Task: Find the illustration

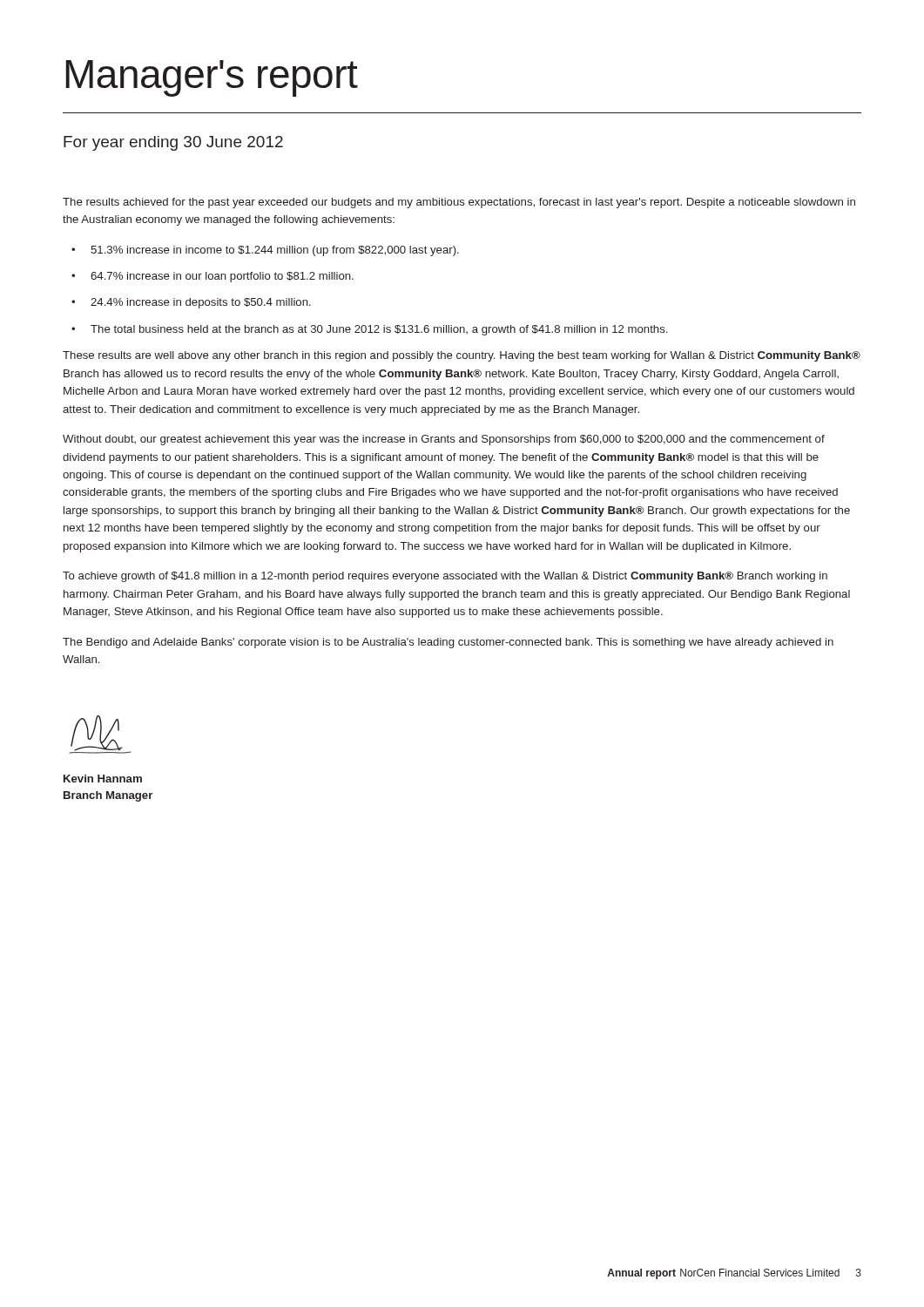Action: pyautogui.click(x=462, y=727)
